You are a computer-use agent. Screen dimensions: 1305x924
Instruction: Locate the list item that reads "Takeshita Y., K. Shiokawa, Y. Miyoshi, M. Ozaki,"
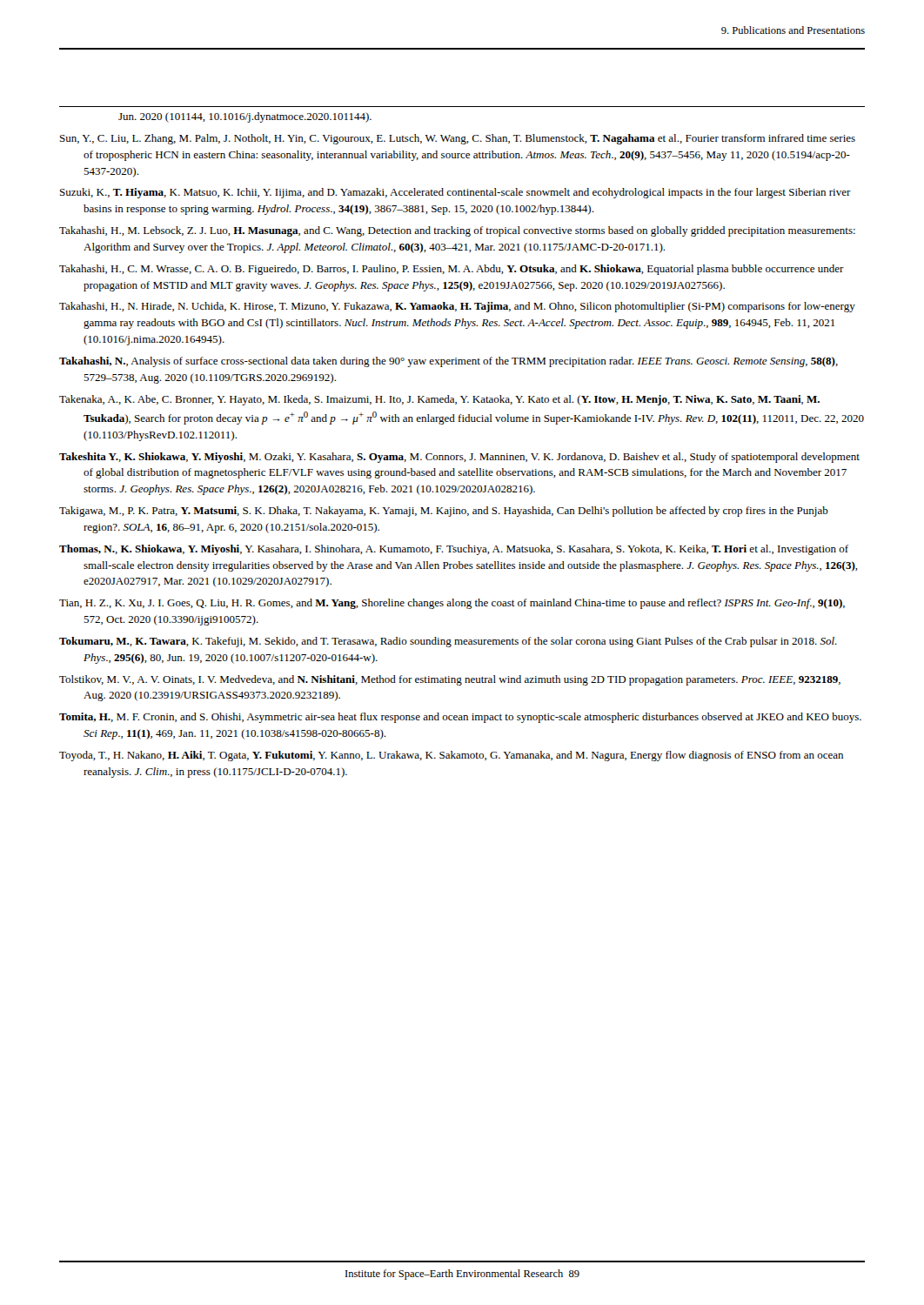coord(459,472)
